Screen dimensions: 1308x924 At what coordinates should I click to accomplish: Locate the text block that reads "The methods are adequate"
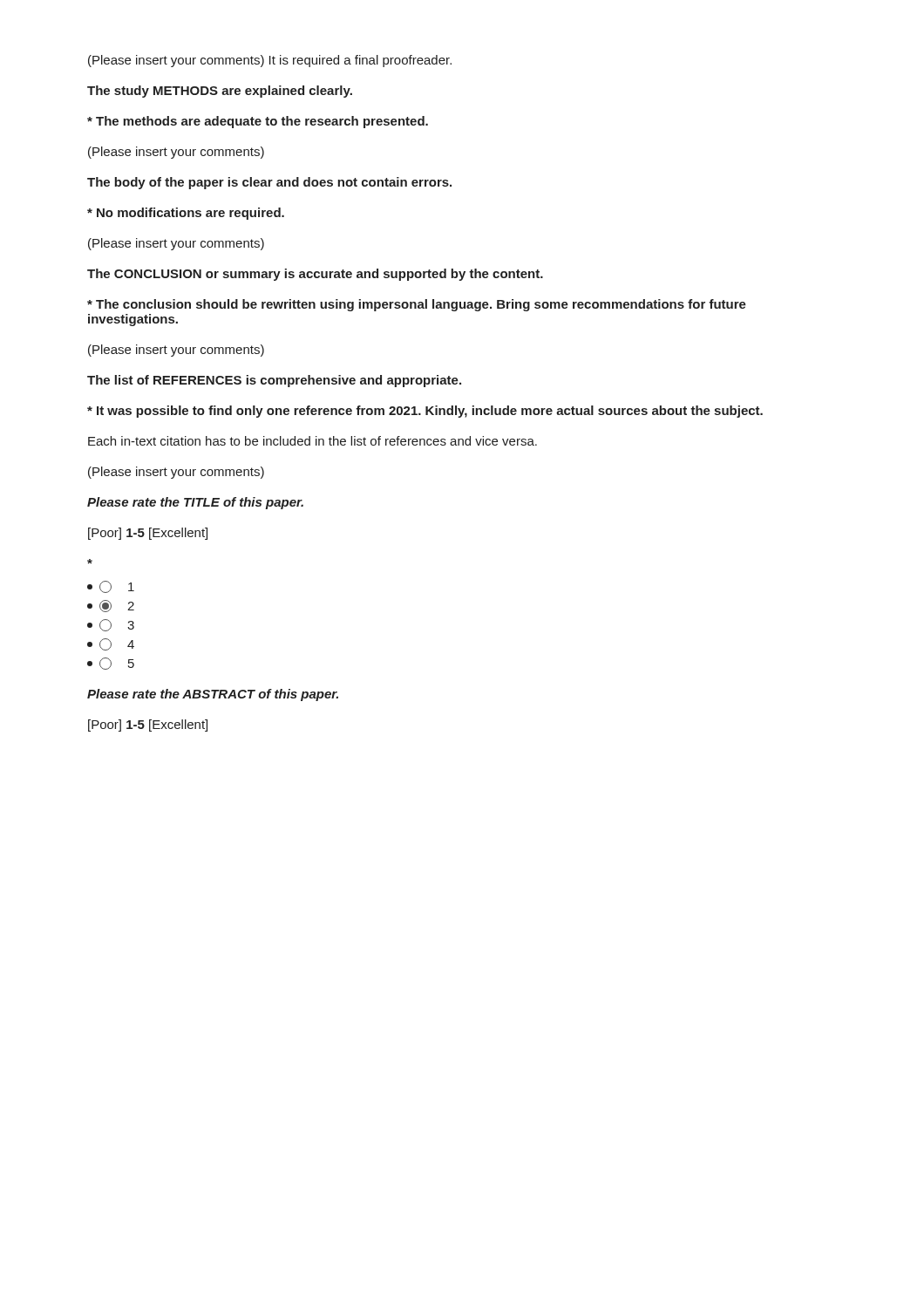click(x=258, y=121)
